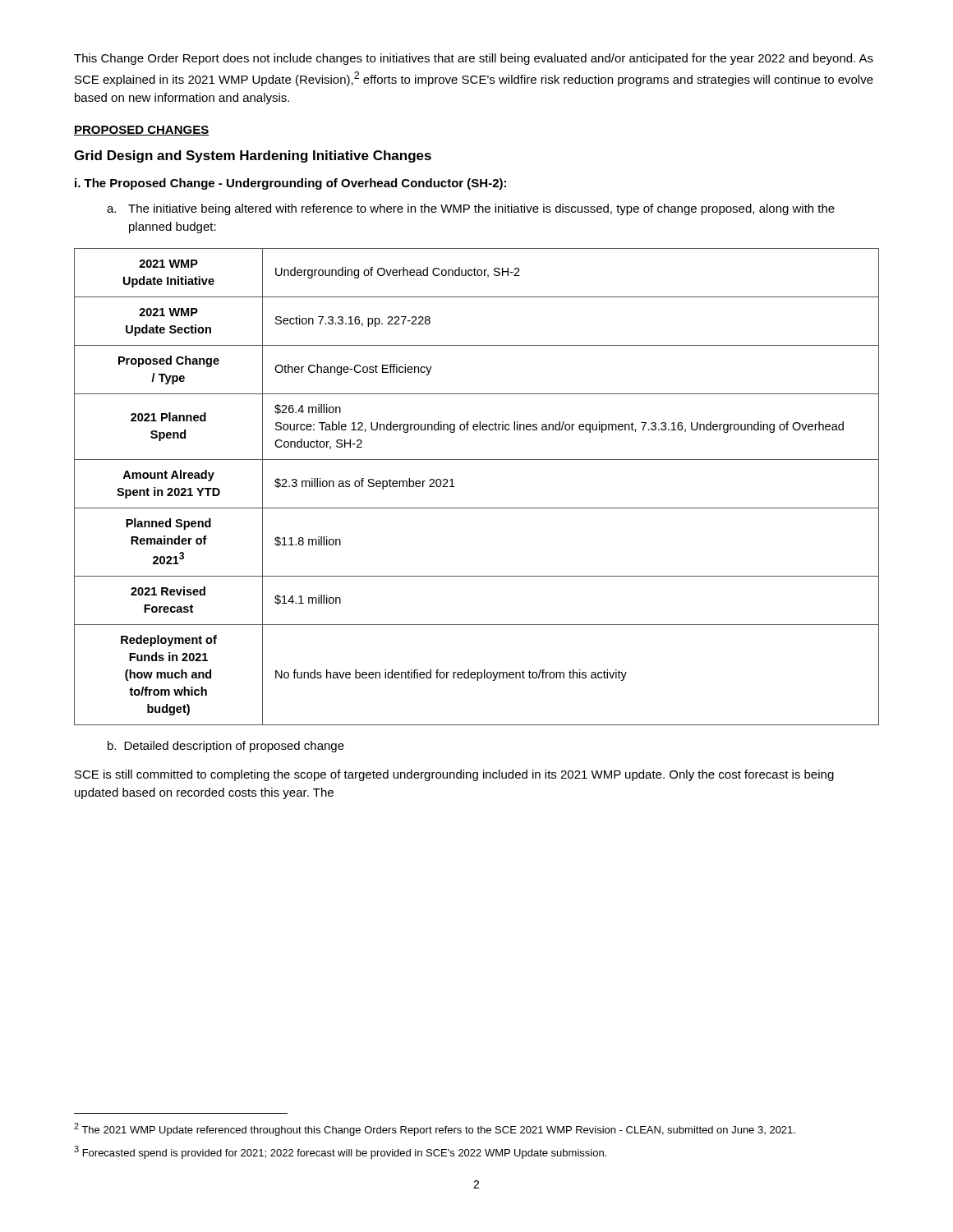Screen dimensions: 1232x953
Task: Click on the section header with the text "i. The Proposed Change - Undergrounding of"
Action: coord(291,182)
